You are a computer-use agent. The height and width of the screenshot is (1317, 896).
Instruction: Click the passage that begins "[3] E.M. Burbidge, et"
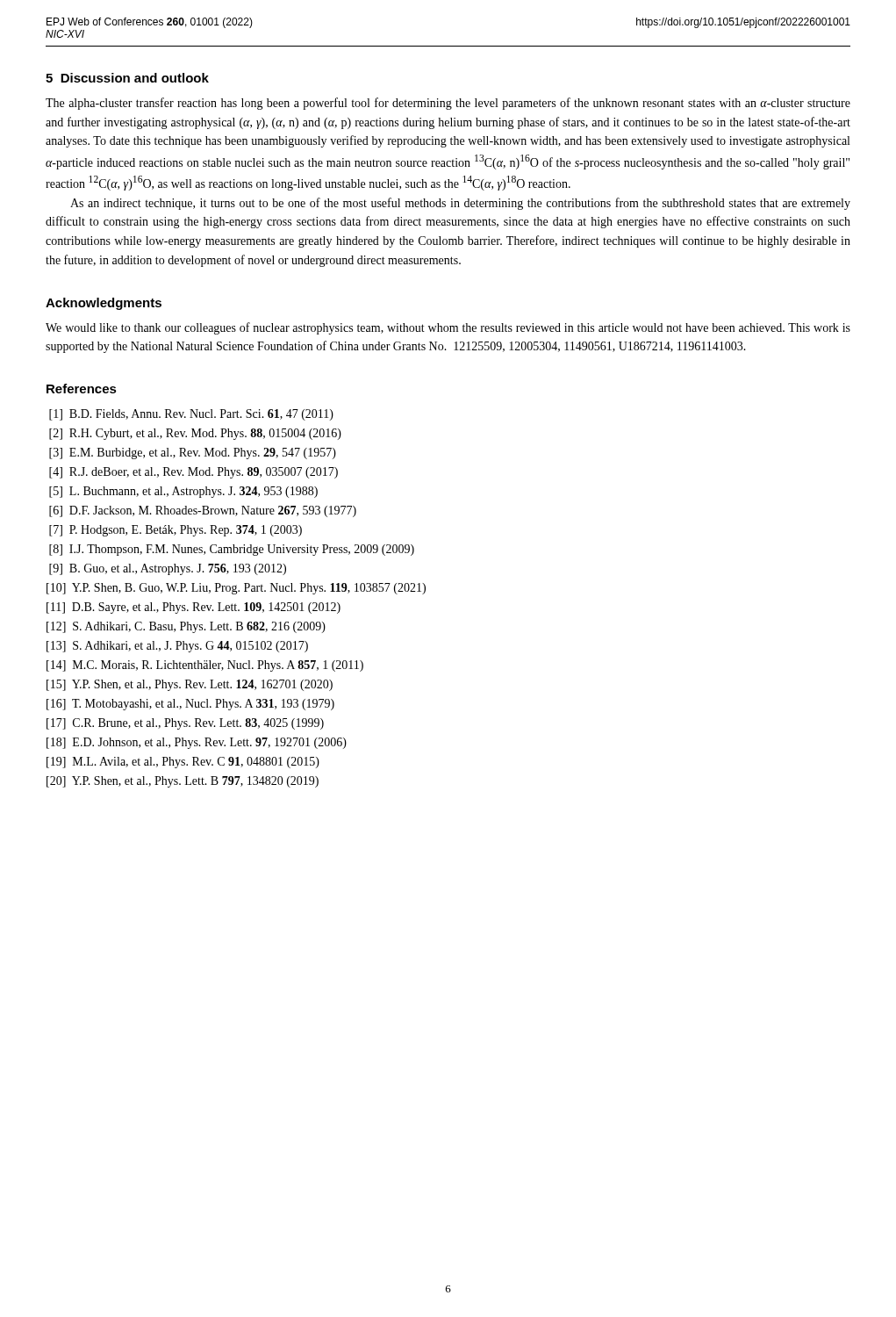[x=191, y=453]
